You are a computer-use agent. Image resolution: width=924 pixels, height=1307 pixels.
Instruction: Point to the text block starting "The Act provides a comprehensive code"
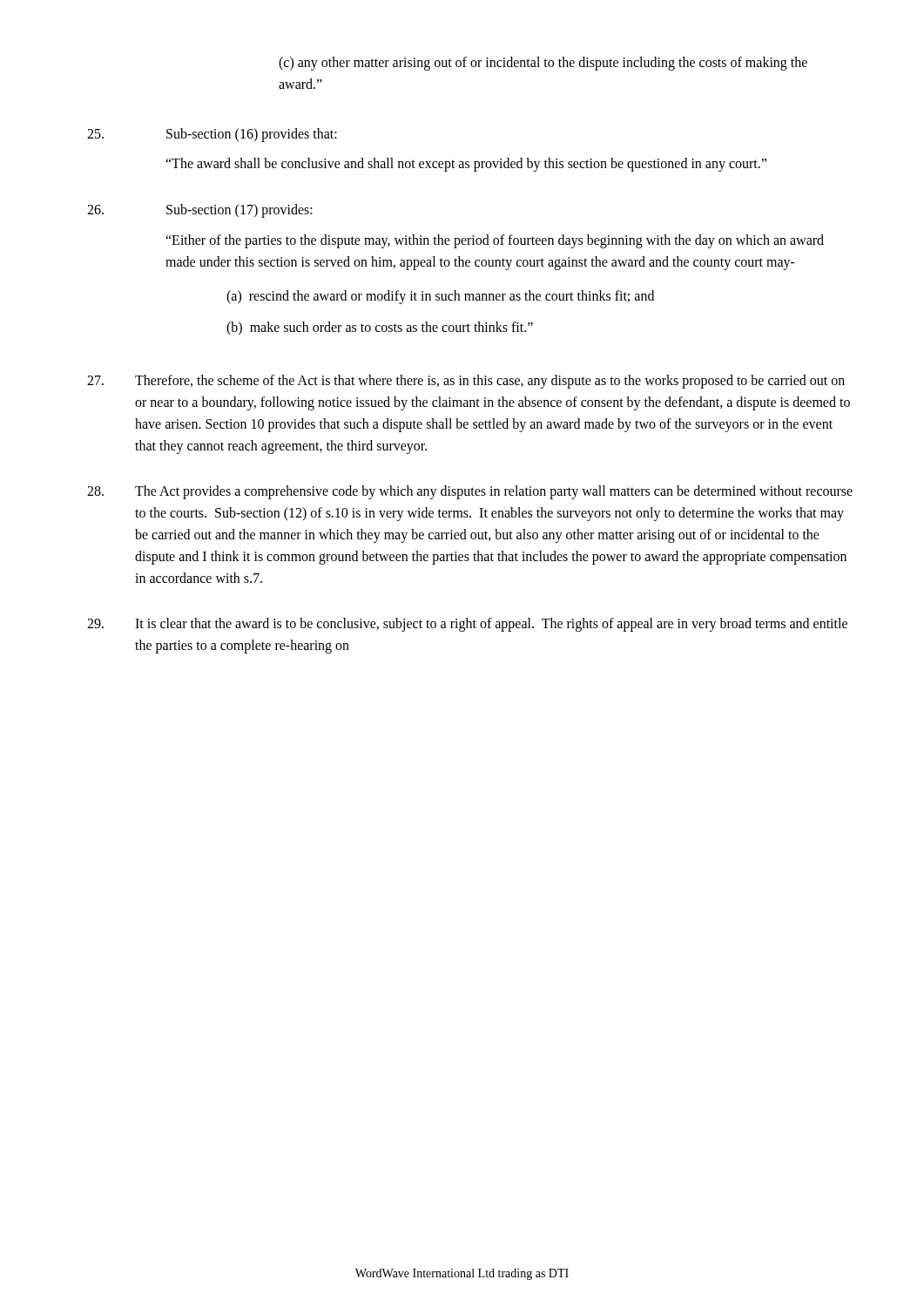coord(471,535)
